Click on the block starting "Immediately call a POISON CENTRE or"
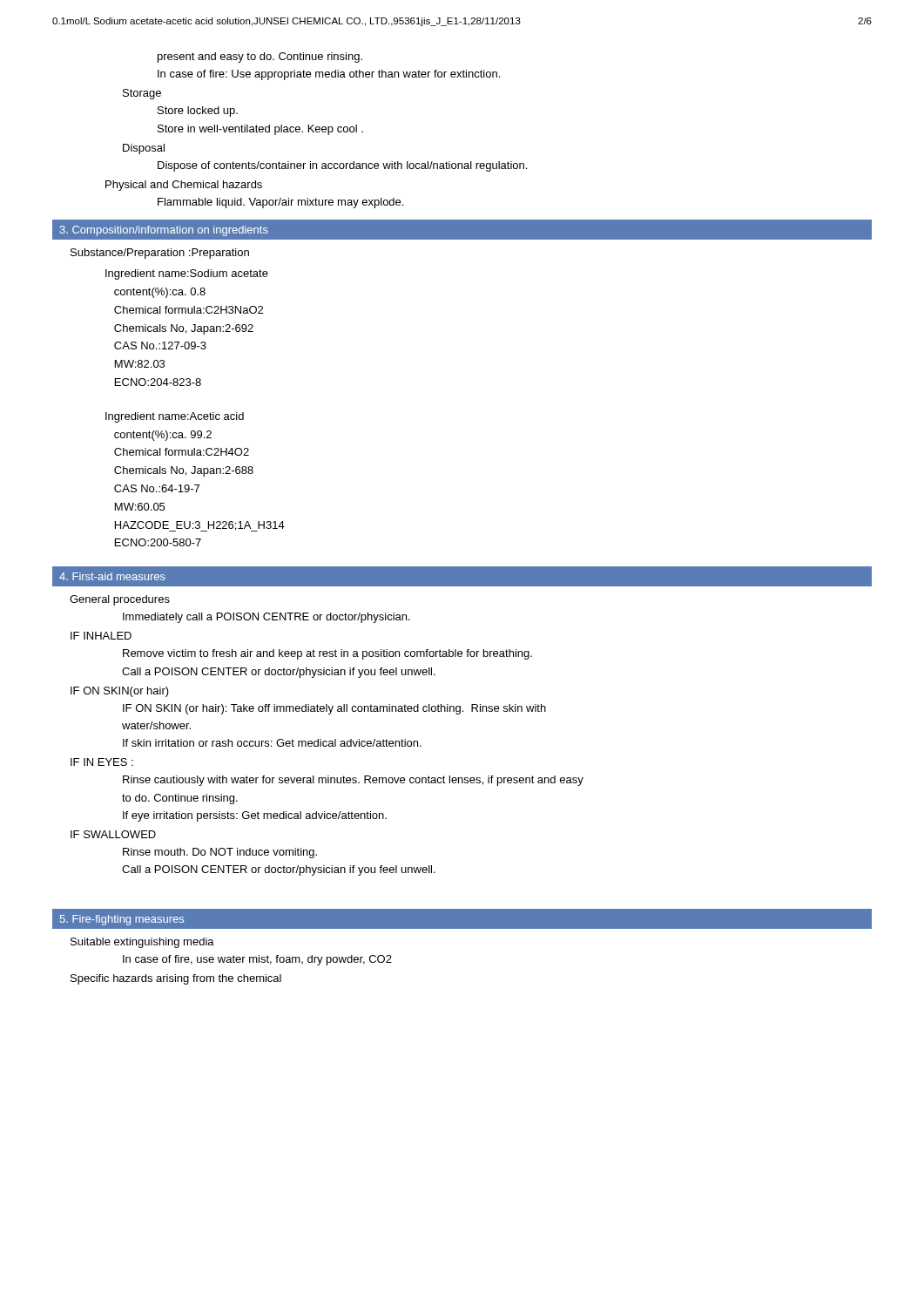This screenshot has height=1307, width=924. pyautogui.click(x=266, y=617)
